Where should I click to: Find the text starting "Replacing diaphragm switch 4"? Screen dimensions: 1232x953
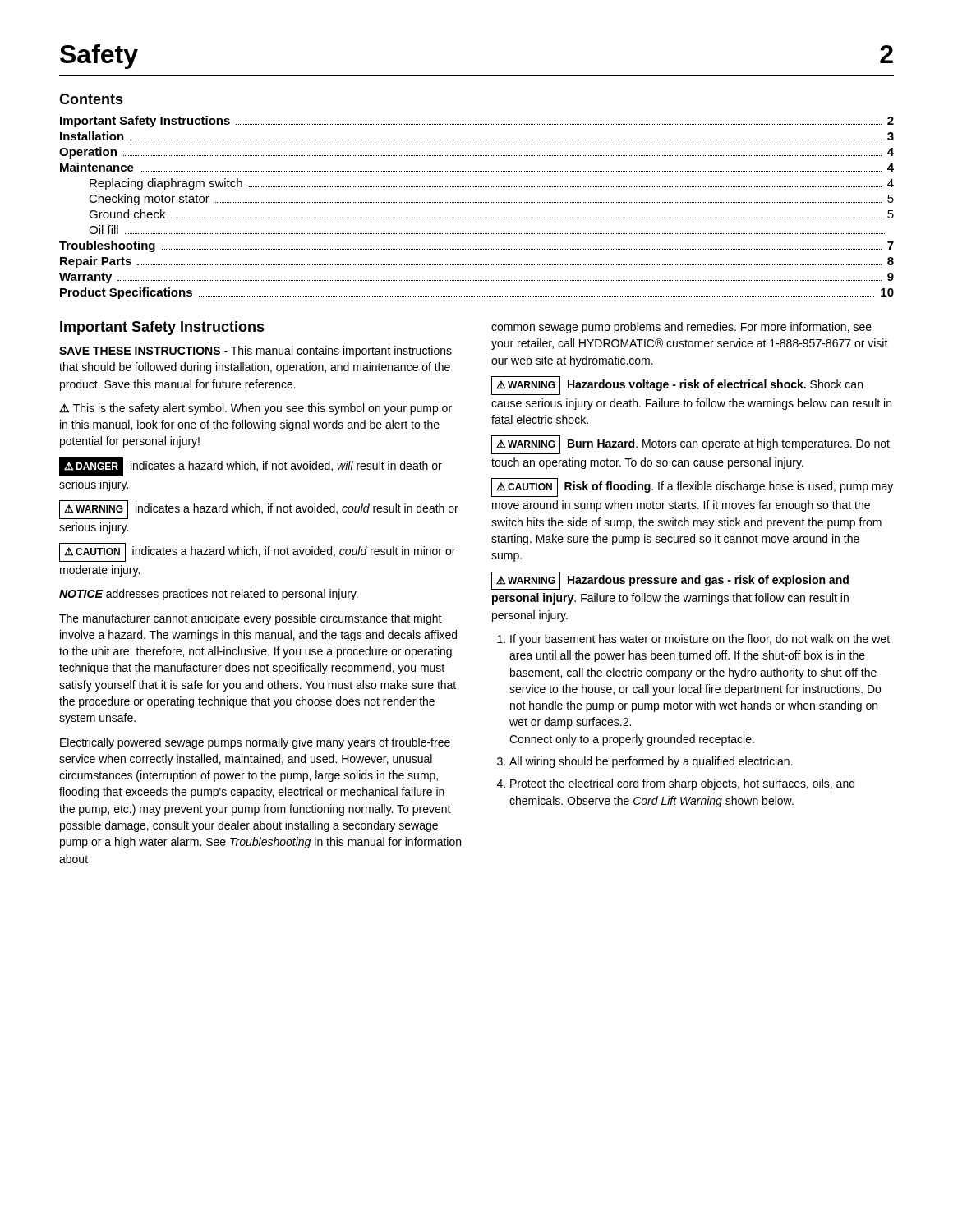491,183
